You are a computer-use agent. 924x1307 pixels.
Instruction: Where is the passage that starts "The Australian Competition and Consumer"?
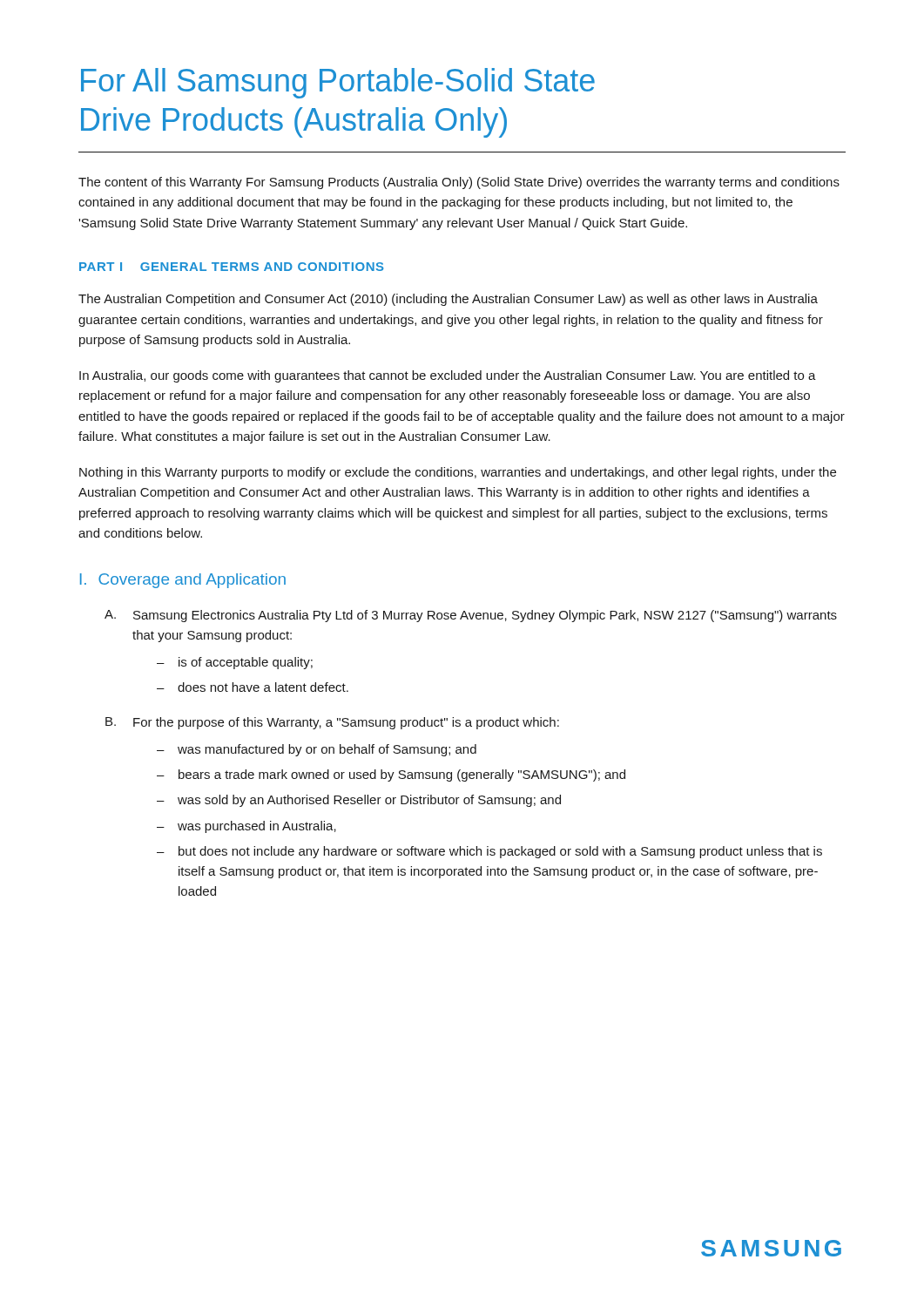(451, 319)
